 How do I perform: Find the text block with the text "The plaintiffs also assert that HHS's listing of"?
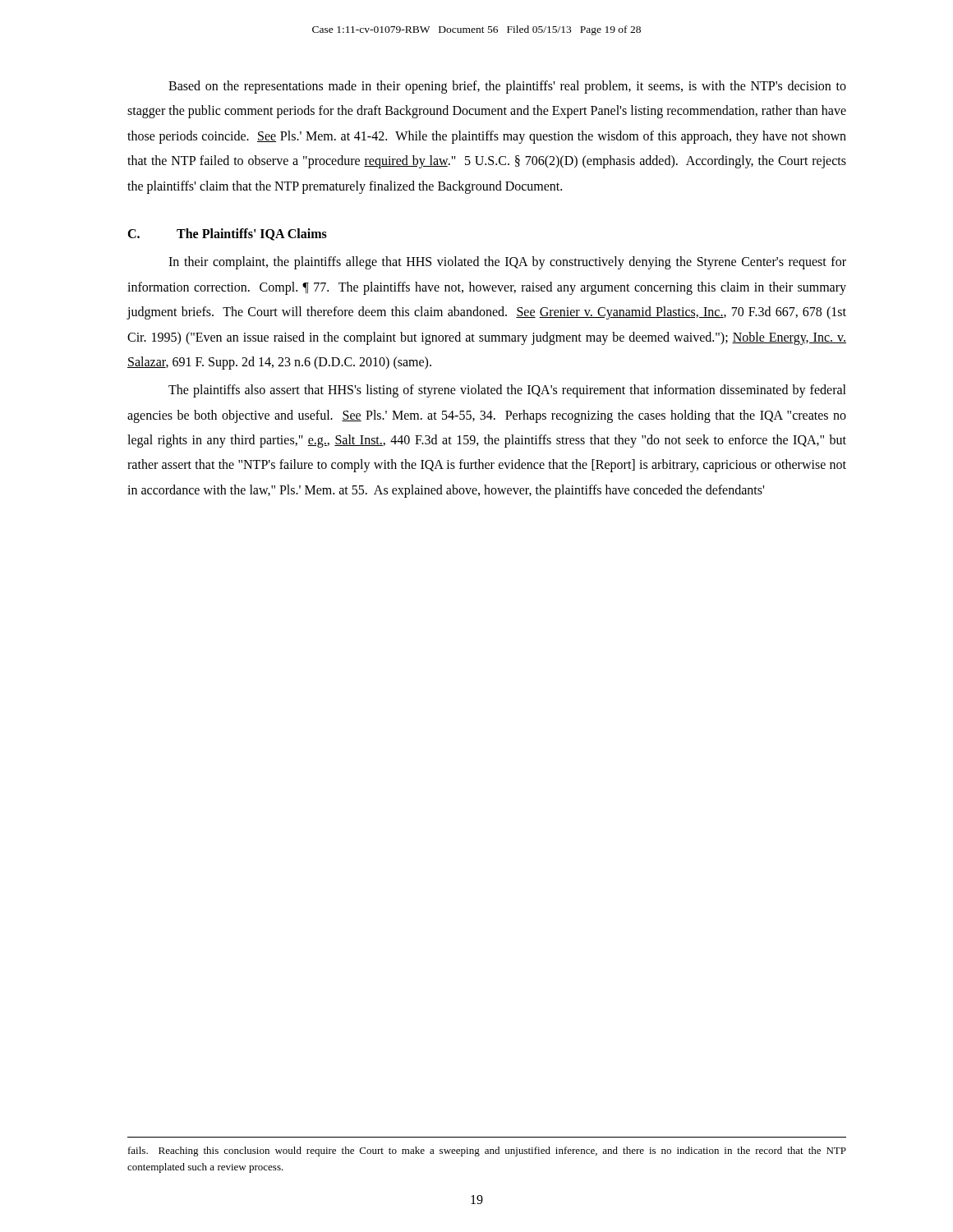pyautogui.click(x=487, y=440)
